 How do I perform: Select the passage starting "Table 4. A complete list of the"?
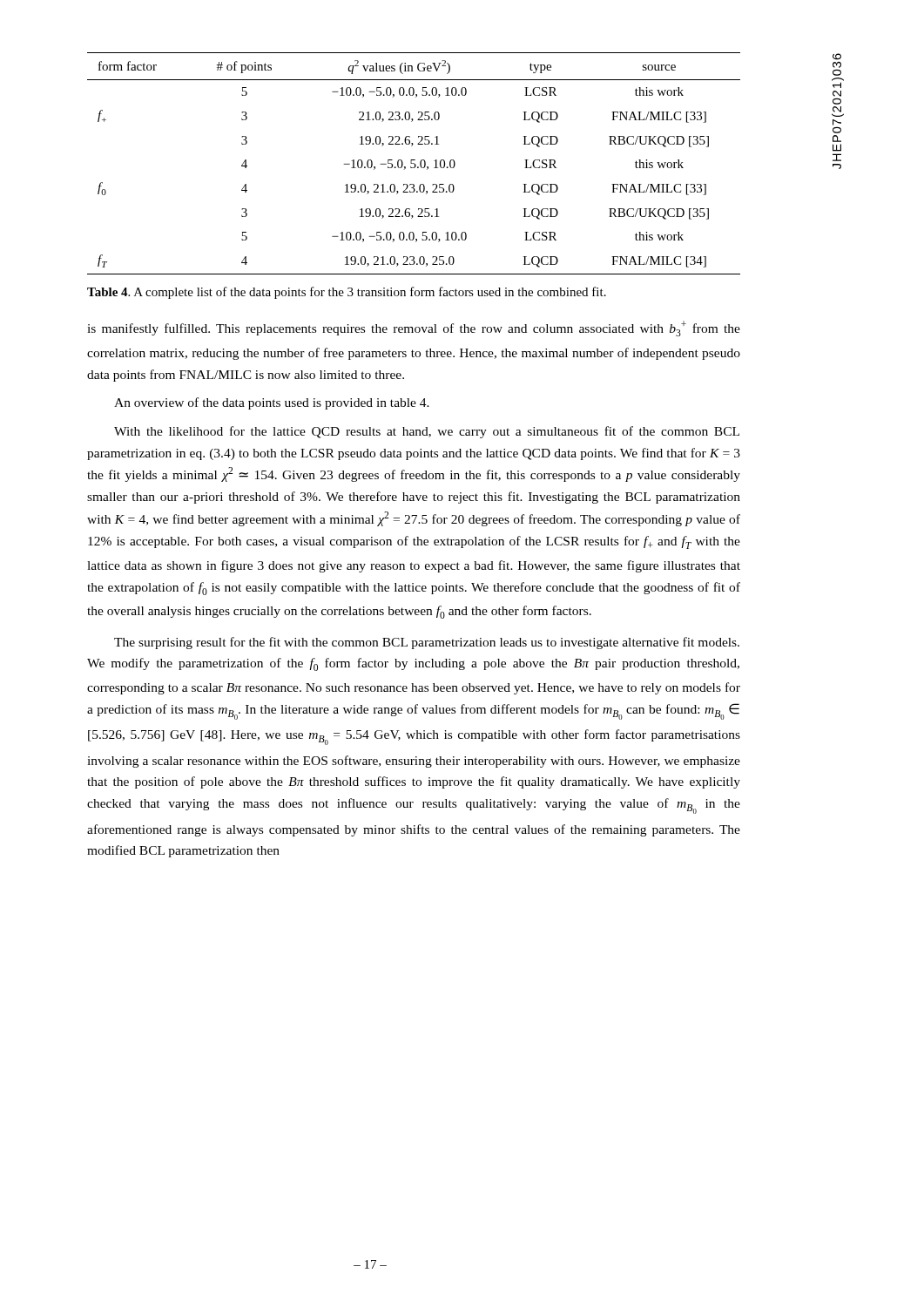pyautogui.click(x=347, y=292)
